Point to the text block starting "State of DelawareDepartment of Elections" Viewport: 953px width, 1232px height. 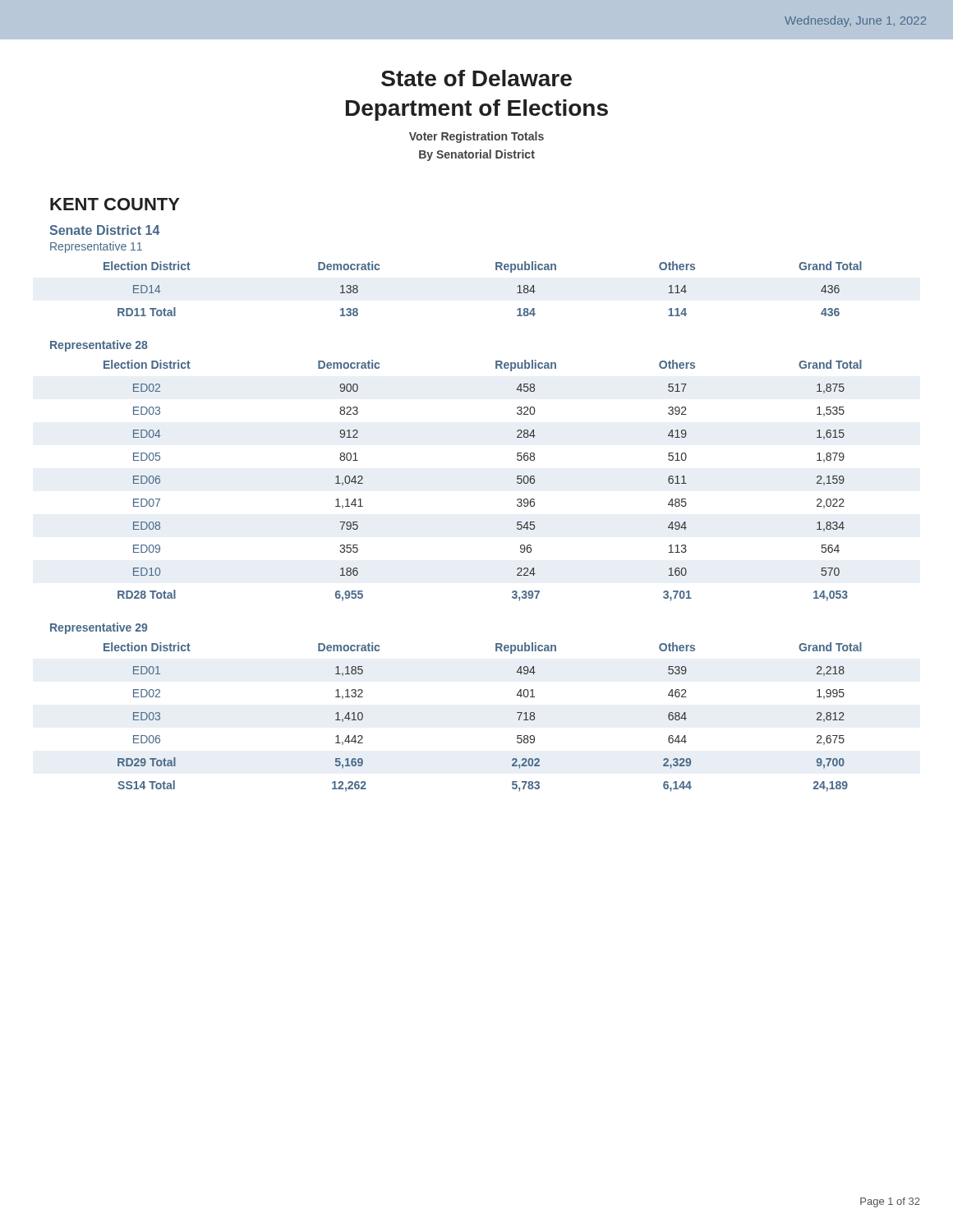pos(476,94)
